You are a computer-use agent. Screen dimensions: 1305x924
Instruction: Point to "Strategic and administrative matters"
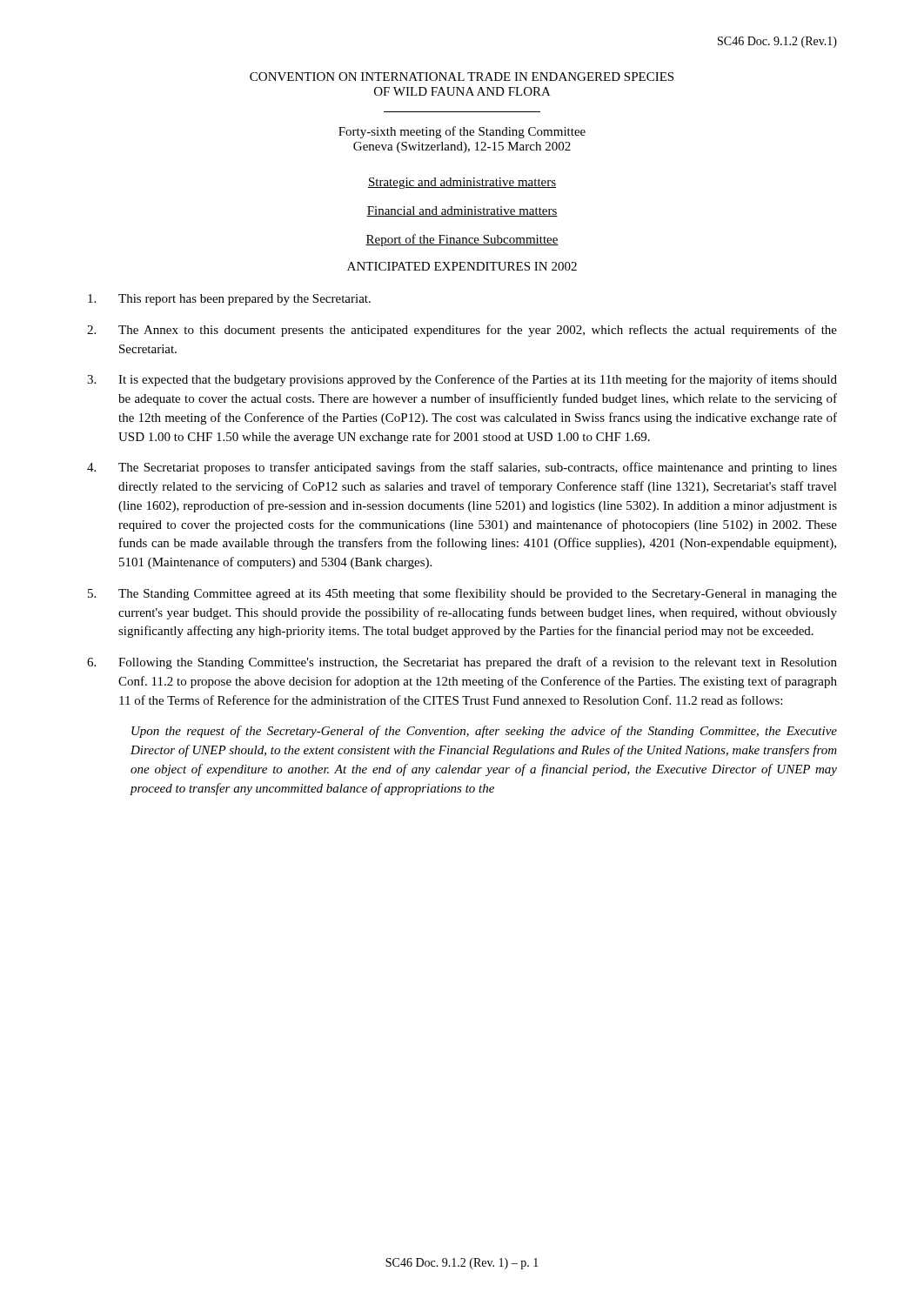(462, 182)
